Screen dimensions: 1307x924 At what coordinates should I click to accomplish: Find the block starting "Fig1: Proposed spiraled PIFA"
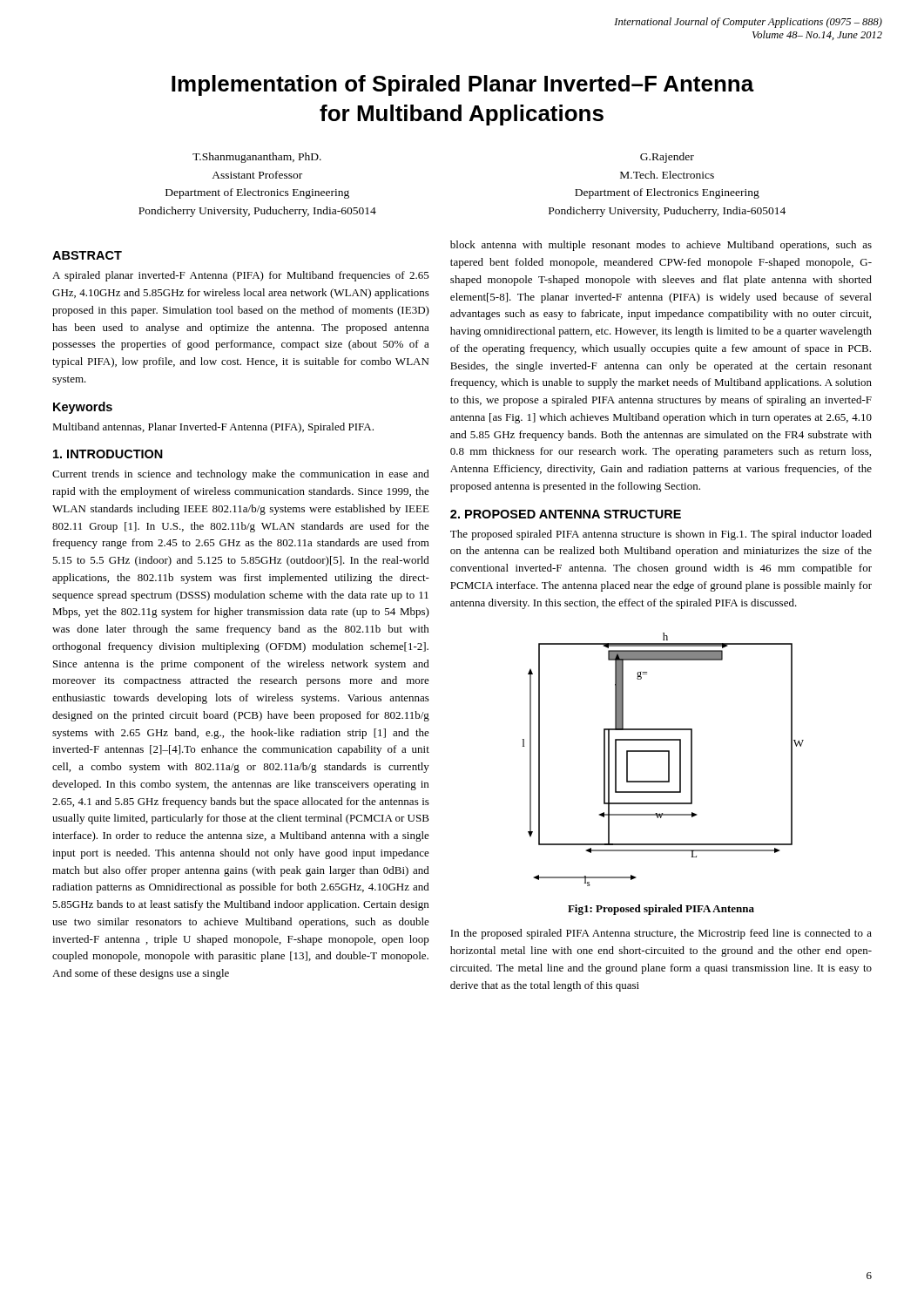coord(661,909)
